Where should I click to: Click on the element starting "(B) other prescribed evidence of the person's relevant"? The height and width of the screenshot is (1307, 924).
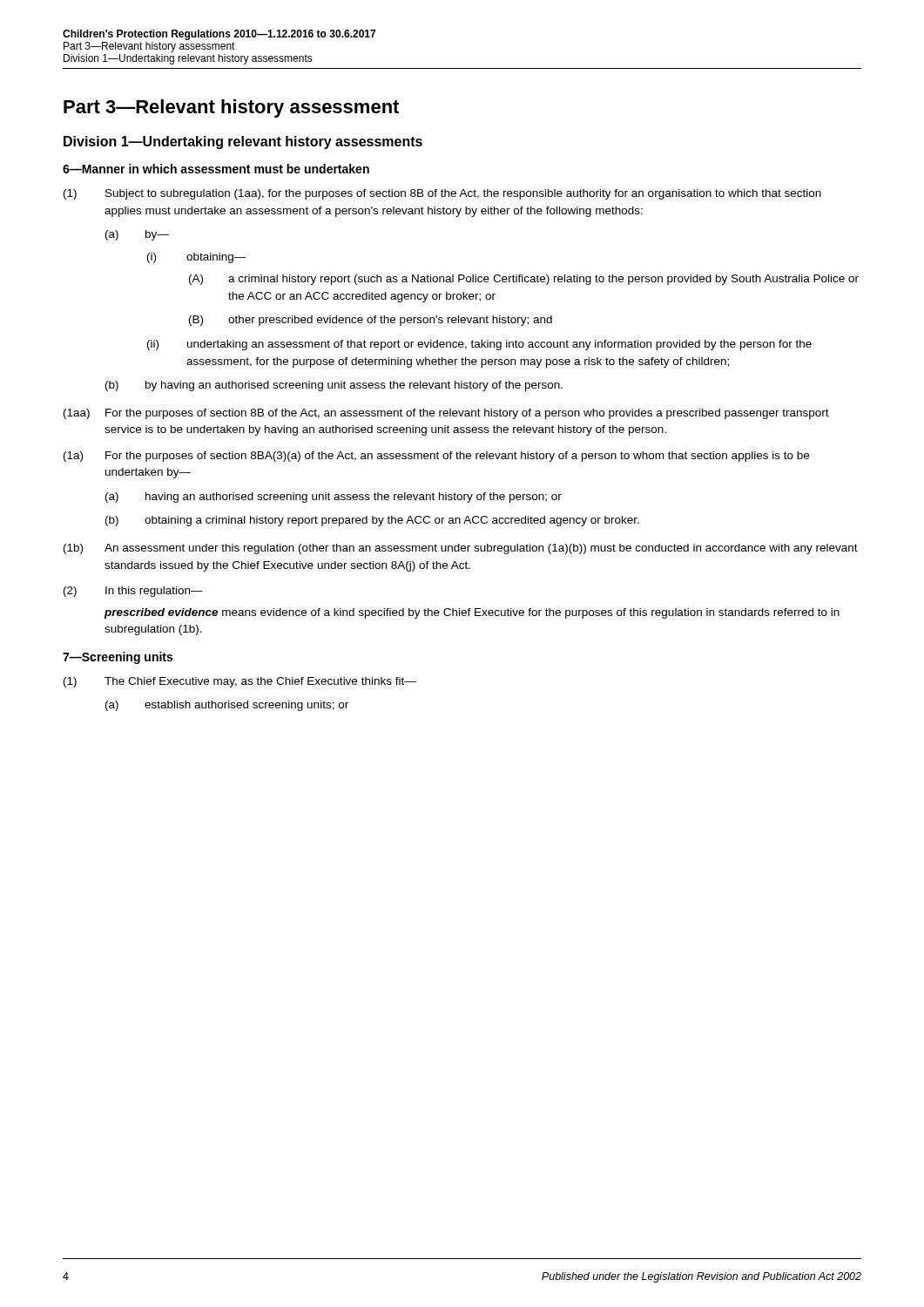point(370,320)
